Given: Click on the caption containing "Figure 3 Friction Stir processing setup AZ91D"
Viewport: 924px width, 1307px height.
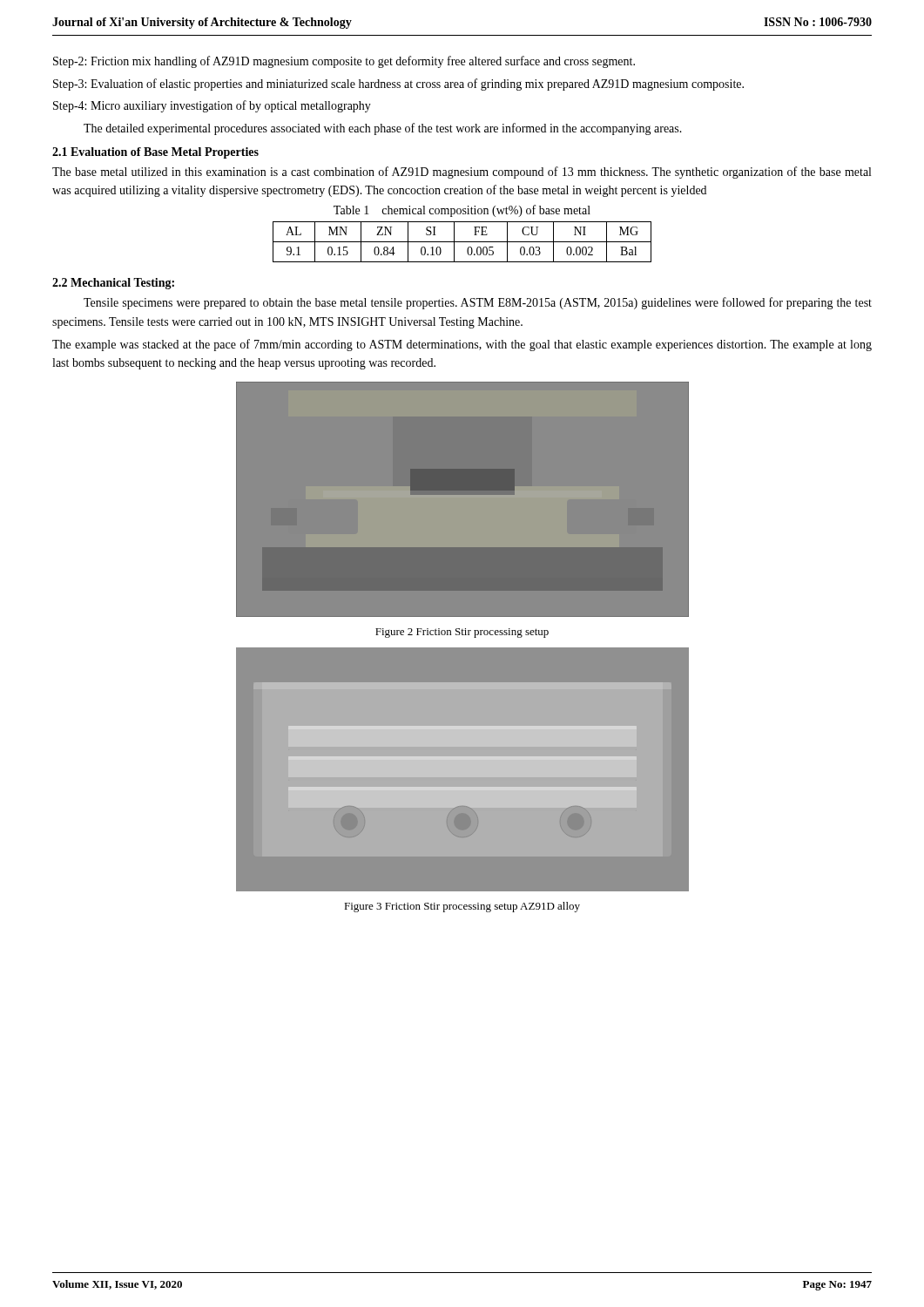Looking at the screenshot, I should point(462,906).
